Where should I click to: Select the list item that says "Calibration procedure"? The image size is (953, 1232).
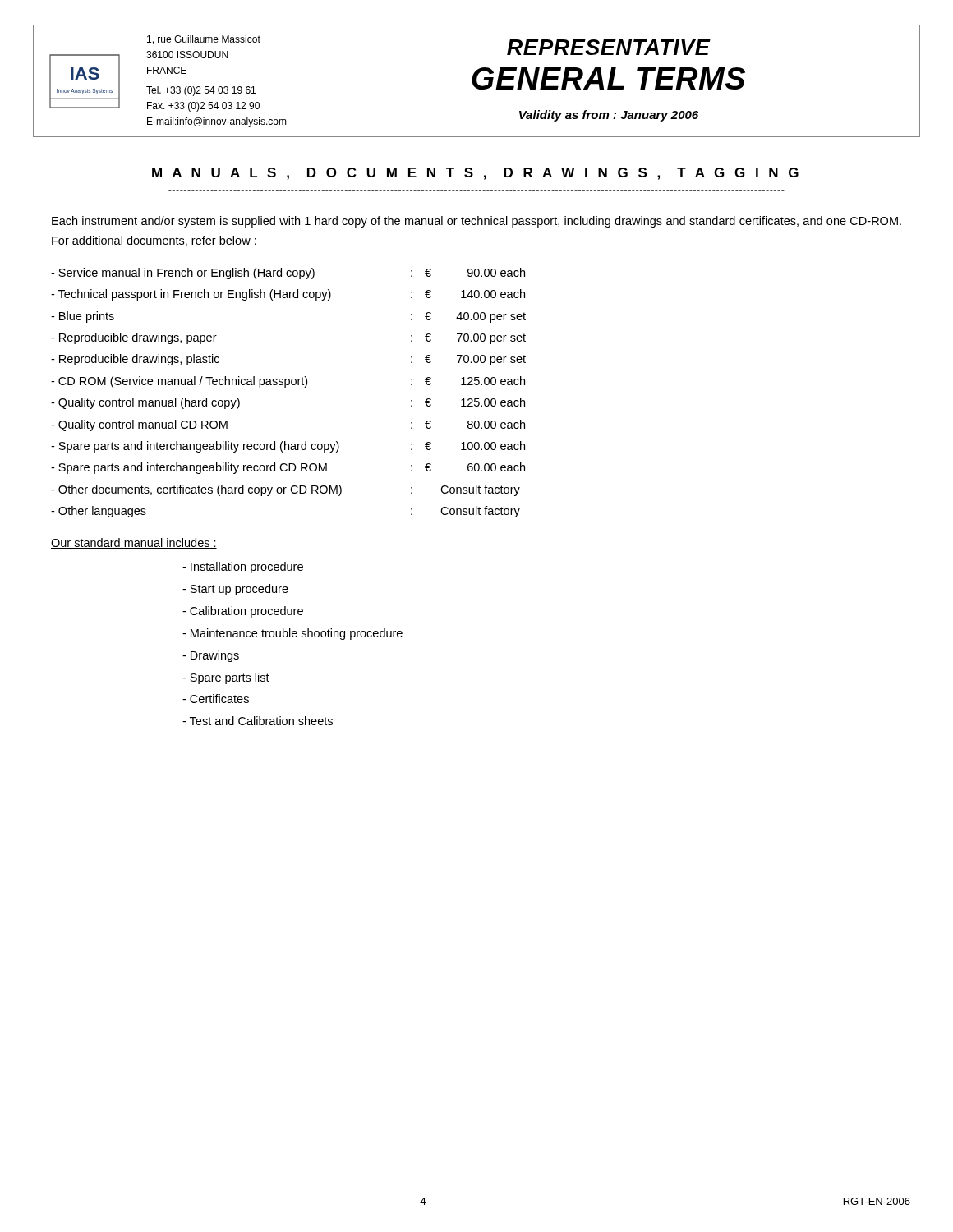243,611
